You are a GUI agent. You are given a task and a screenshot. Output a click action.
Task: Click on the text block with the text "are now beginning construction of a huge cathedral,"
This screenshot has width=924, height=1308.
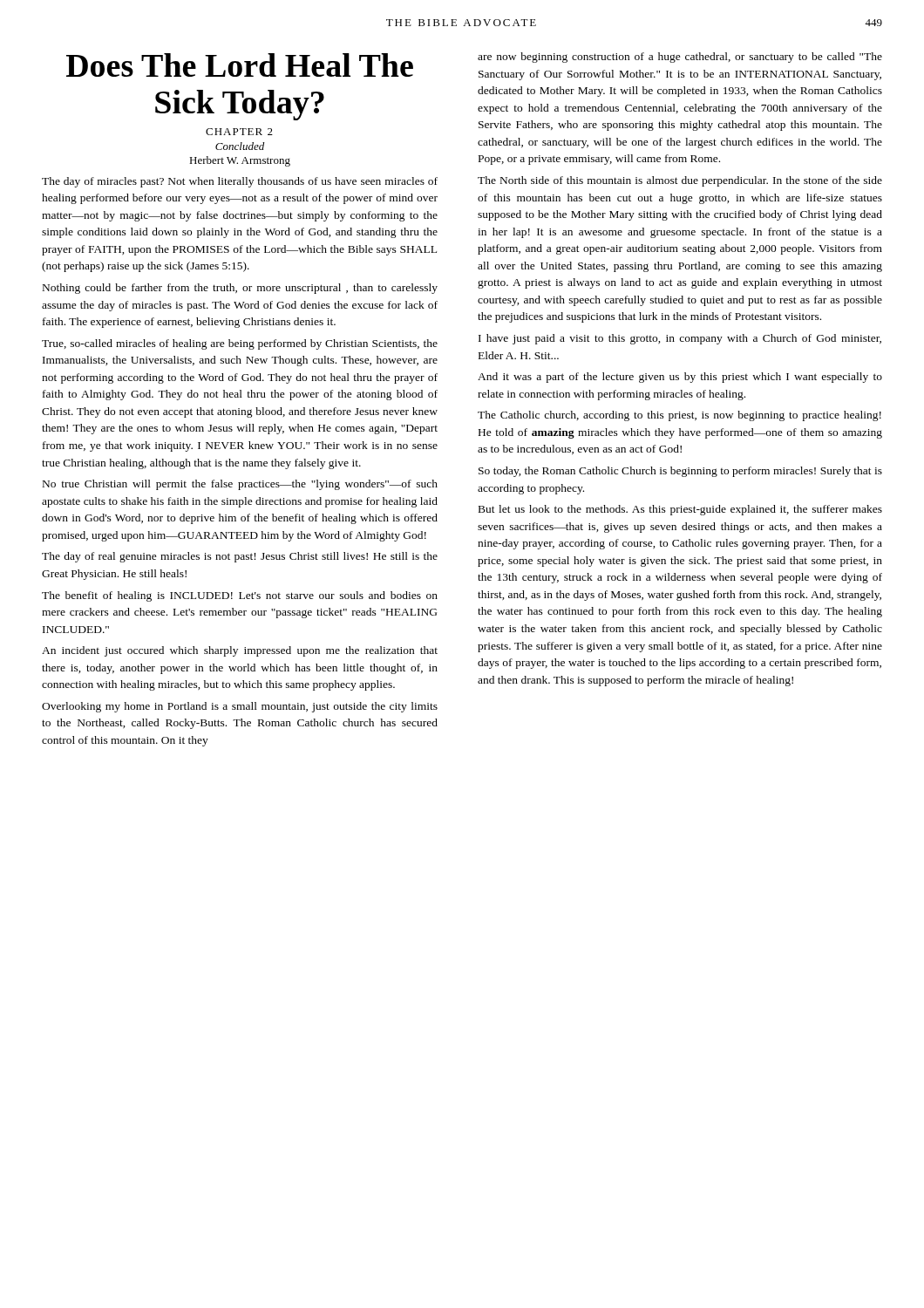tap(680, 108)
